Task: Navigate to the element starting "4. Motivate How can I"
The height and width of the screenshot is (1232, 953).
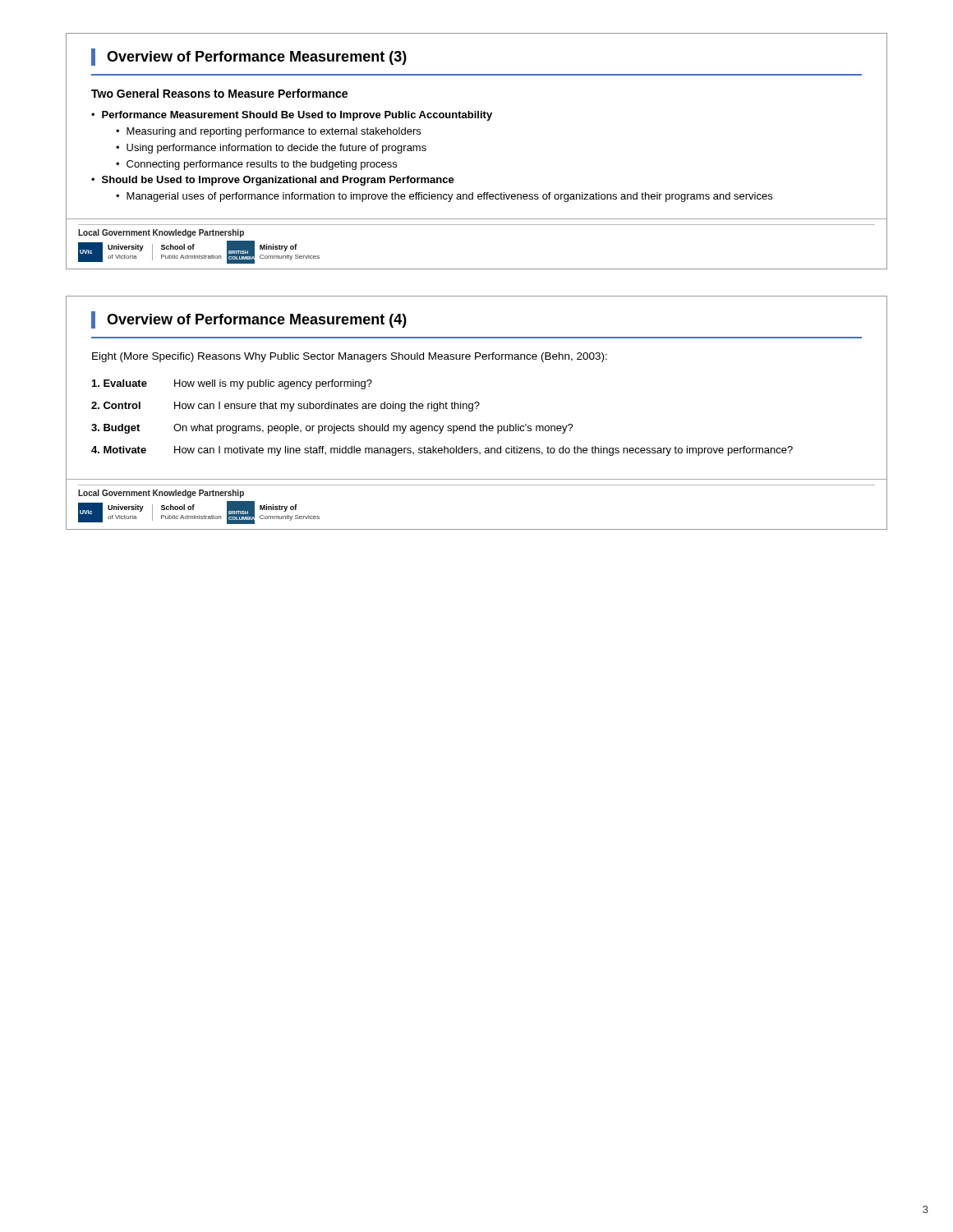Action: (476, 450)
